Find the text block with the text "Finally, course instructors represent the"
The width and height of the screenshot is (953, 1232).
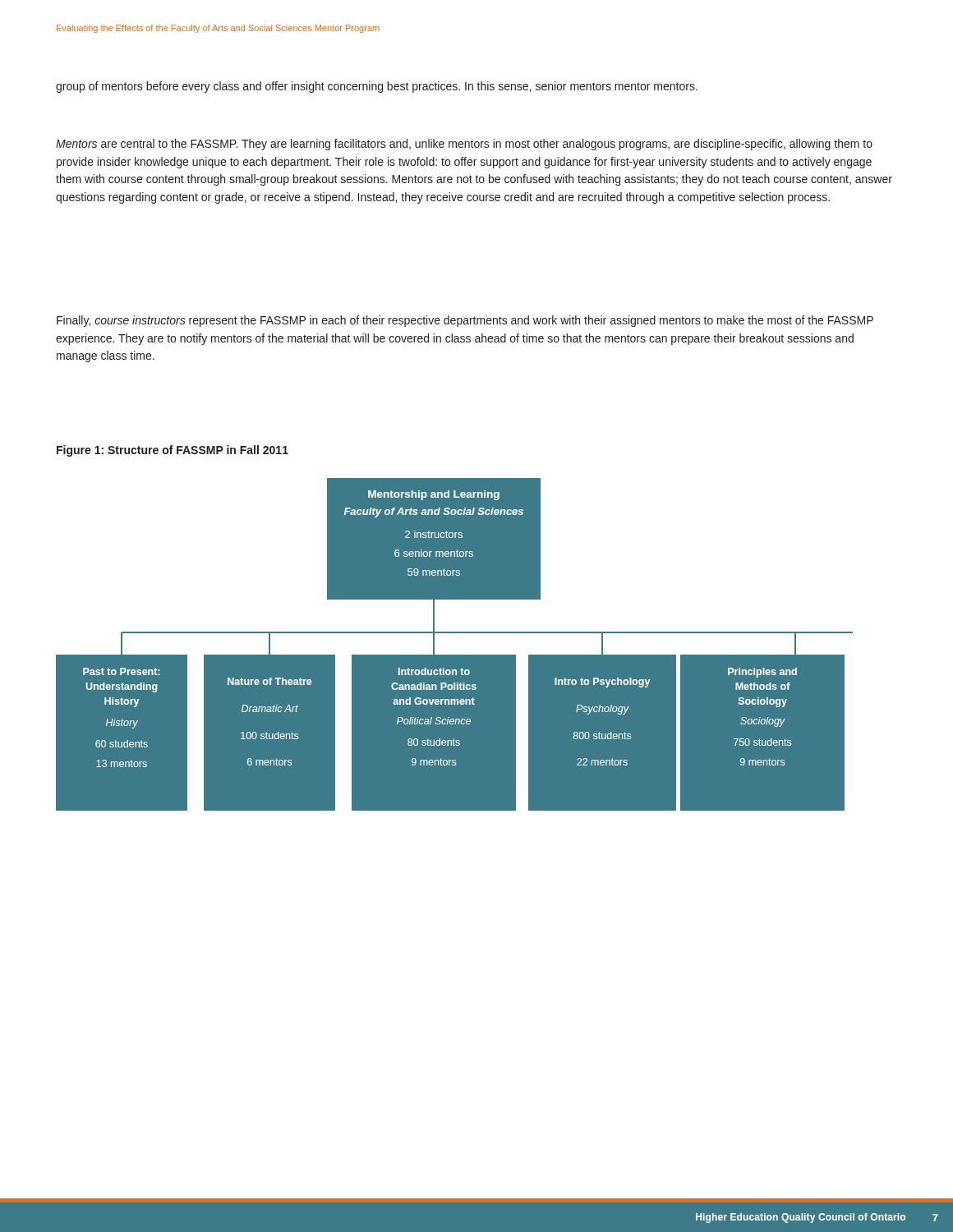click(465, 338)
